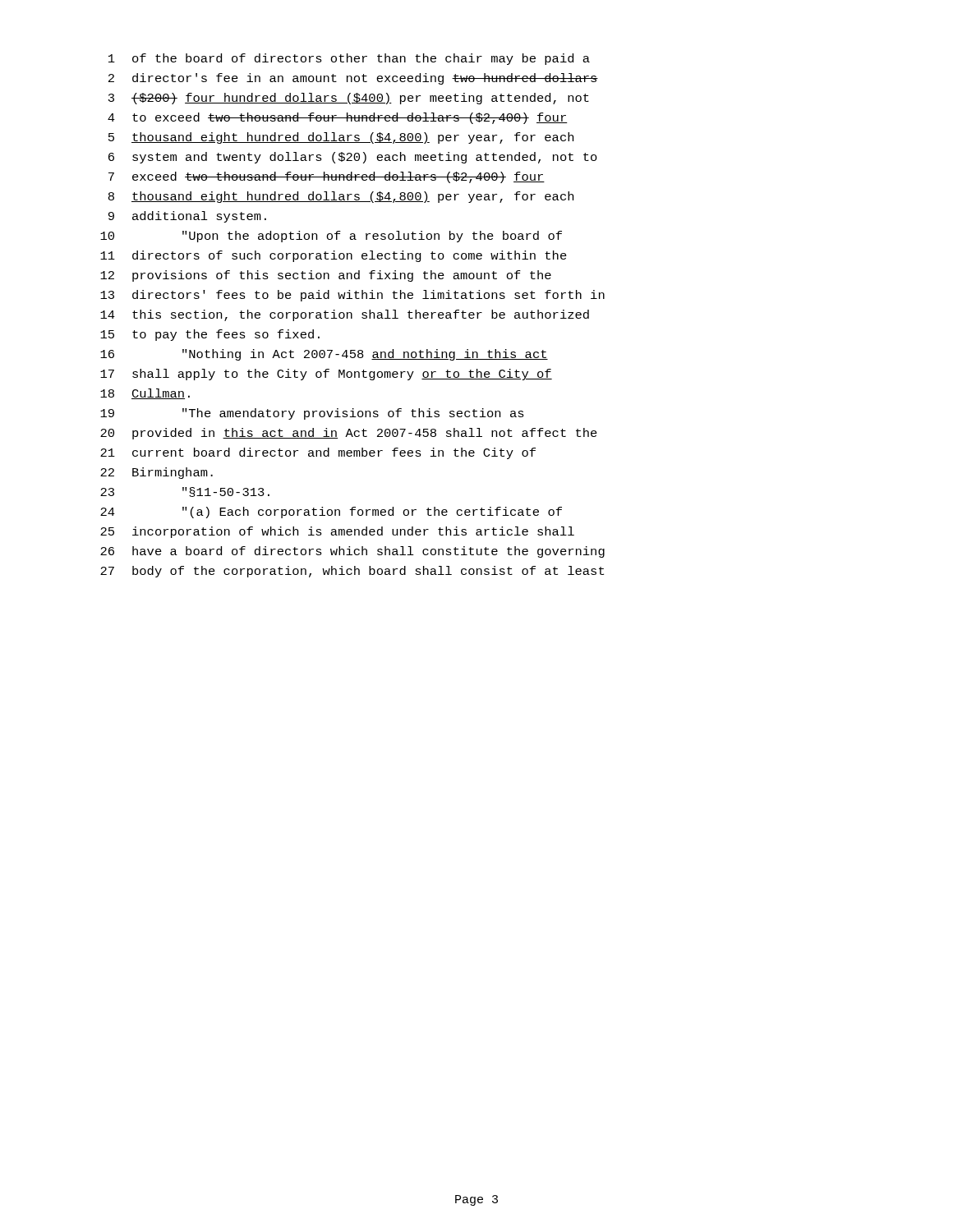This screenshot has height=1232, width=953.
Task: Select the list item containing "18 Cullman."
Action: tap(145, 394)
